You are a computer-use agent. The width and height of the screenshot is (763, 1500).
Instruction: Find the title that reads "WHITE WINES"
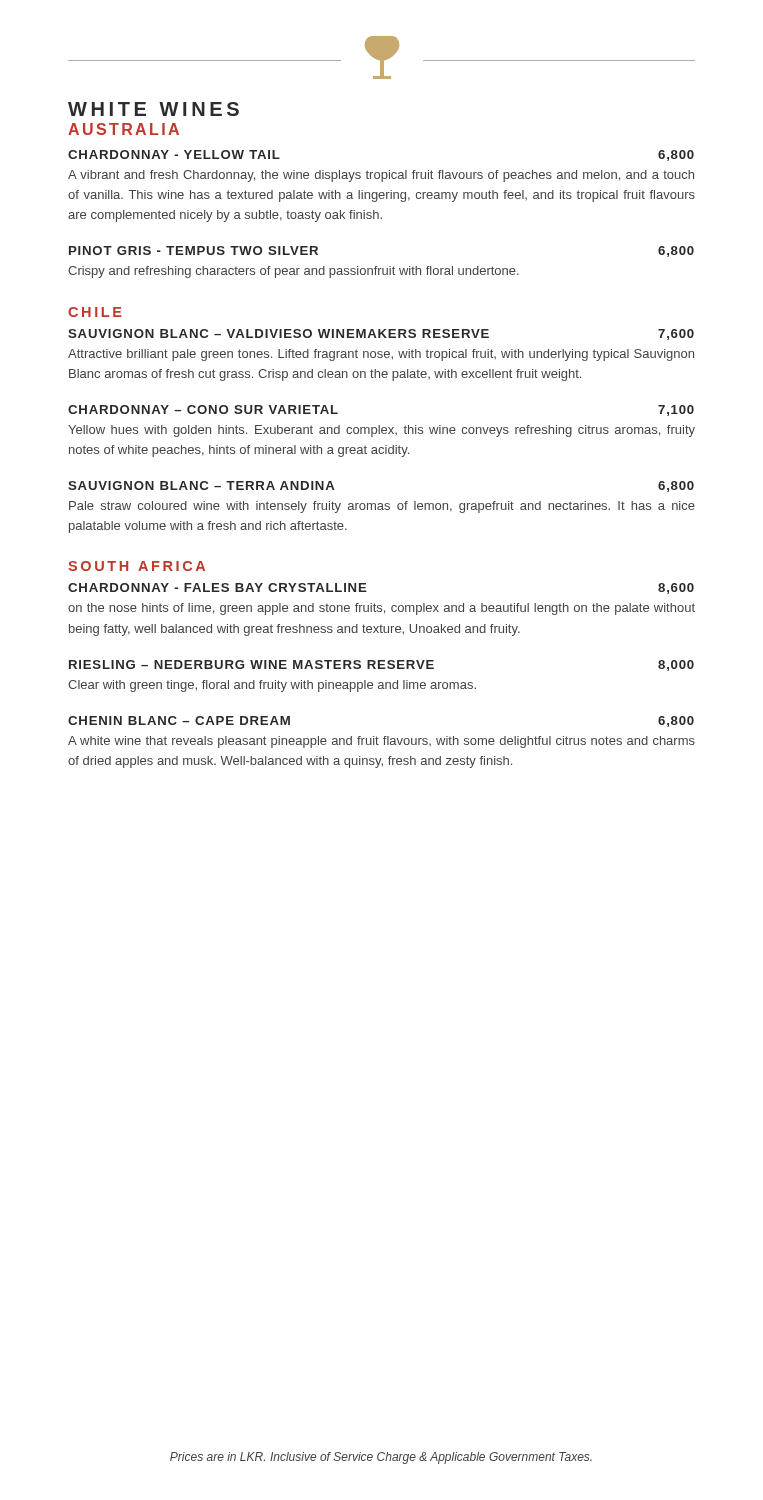pos(156,109)
